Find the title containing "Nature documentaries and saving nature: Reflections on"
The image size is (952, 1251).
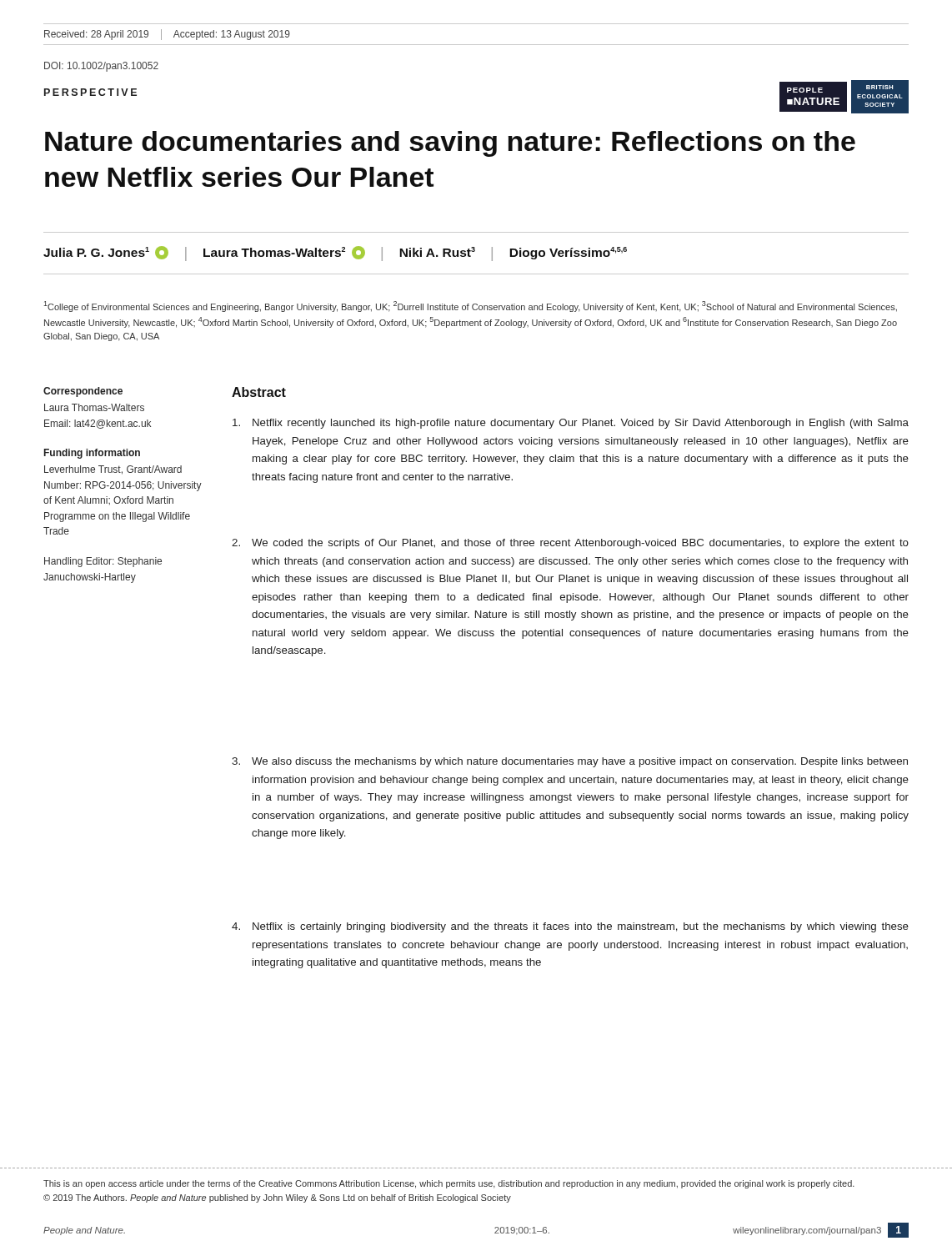pyautogui.click(x=450, y=159)
